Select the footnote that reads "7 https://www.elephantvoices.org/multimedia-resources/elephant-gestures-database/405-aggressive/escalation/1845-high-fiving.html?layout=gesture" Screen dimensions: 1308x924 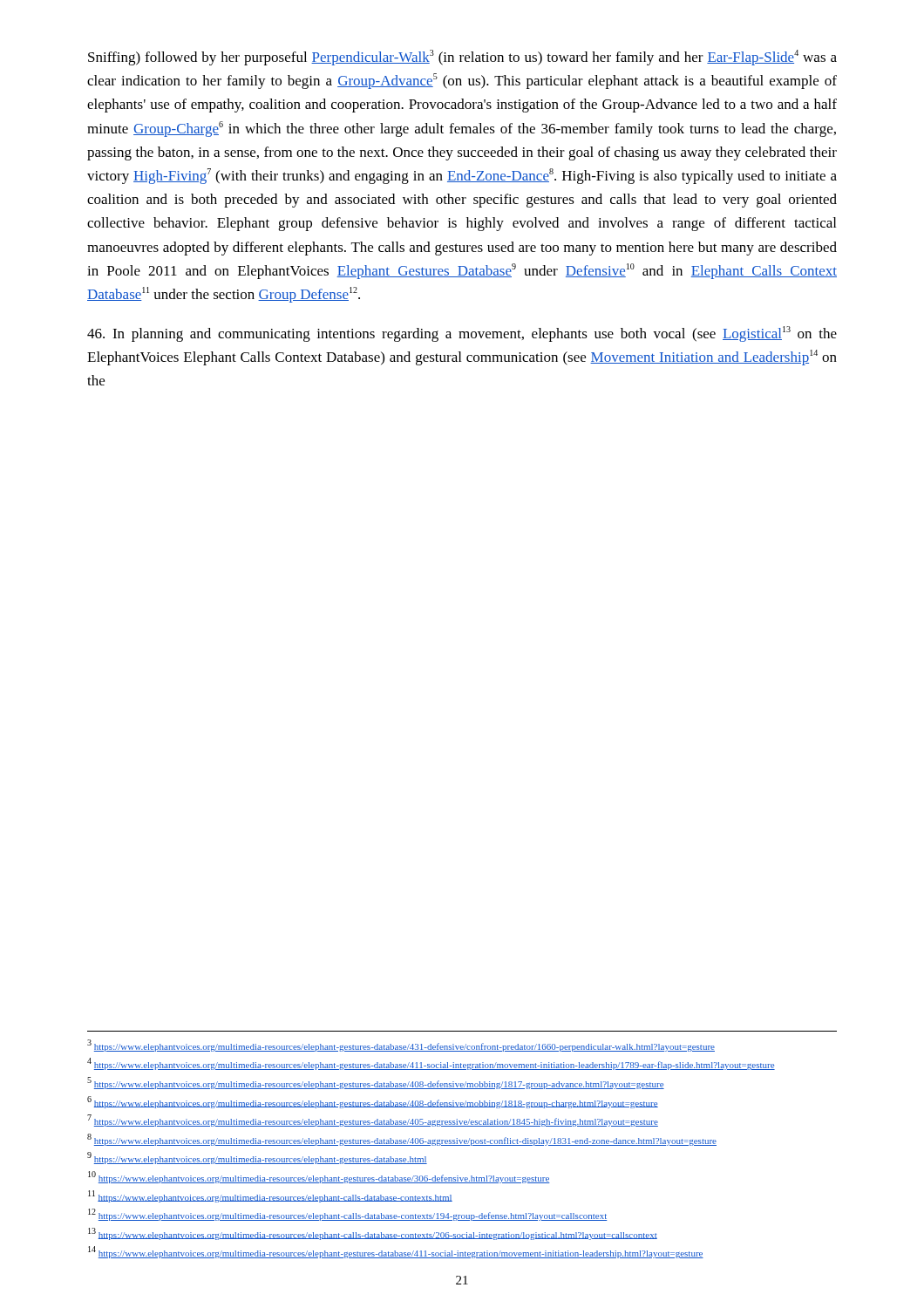[x=373, y=1120]
